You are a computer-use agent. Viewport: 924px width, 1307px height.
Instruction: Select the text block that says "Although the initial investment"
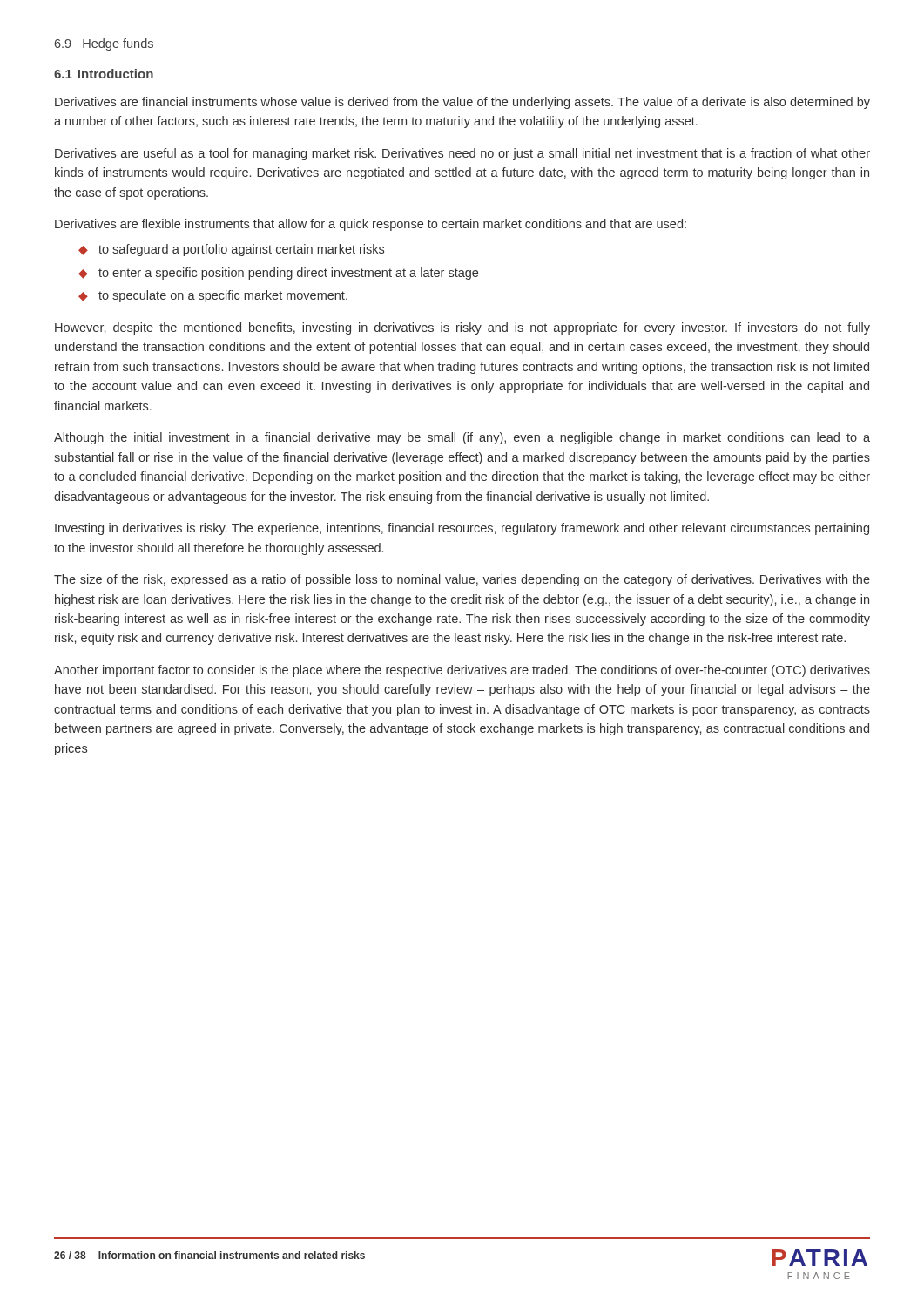[x=462, y=467]
